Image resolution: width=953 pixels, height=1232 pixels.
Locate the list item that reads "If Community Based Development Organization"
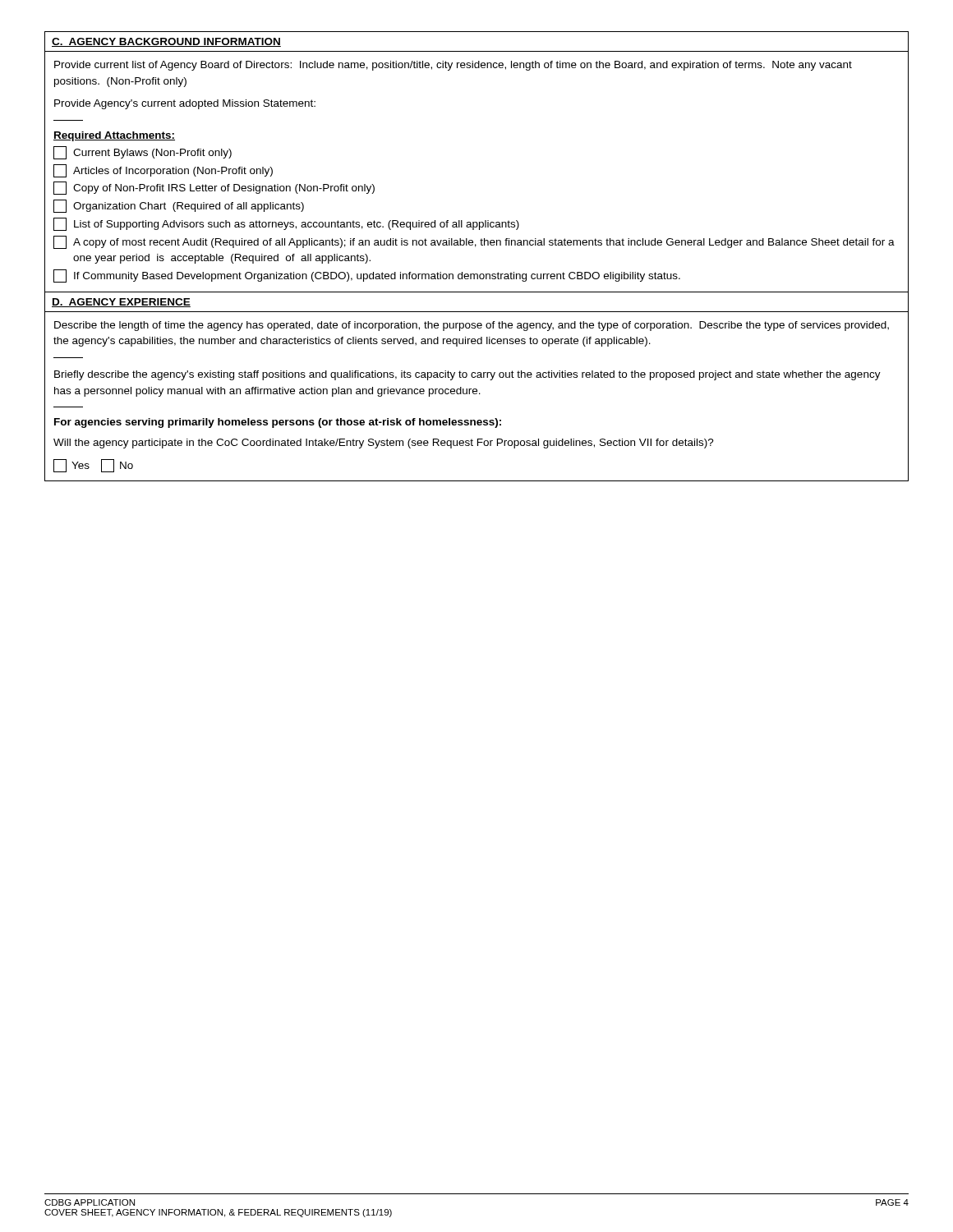(x=367, y=276)
